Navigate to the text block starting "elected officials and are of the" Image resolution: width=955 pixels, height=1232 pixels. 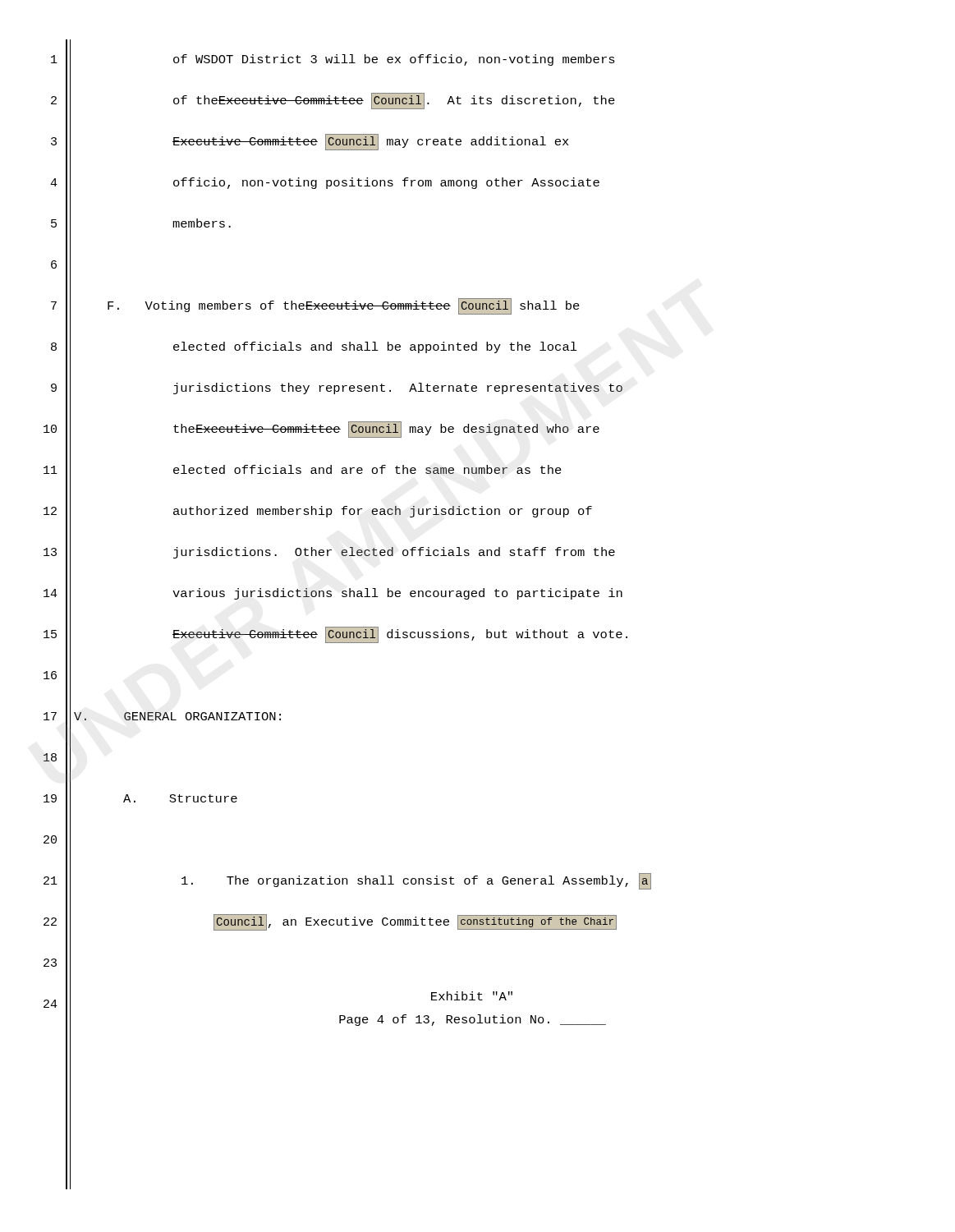367,471
